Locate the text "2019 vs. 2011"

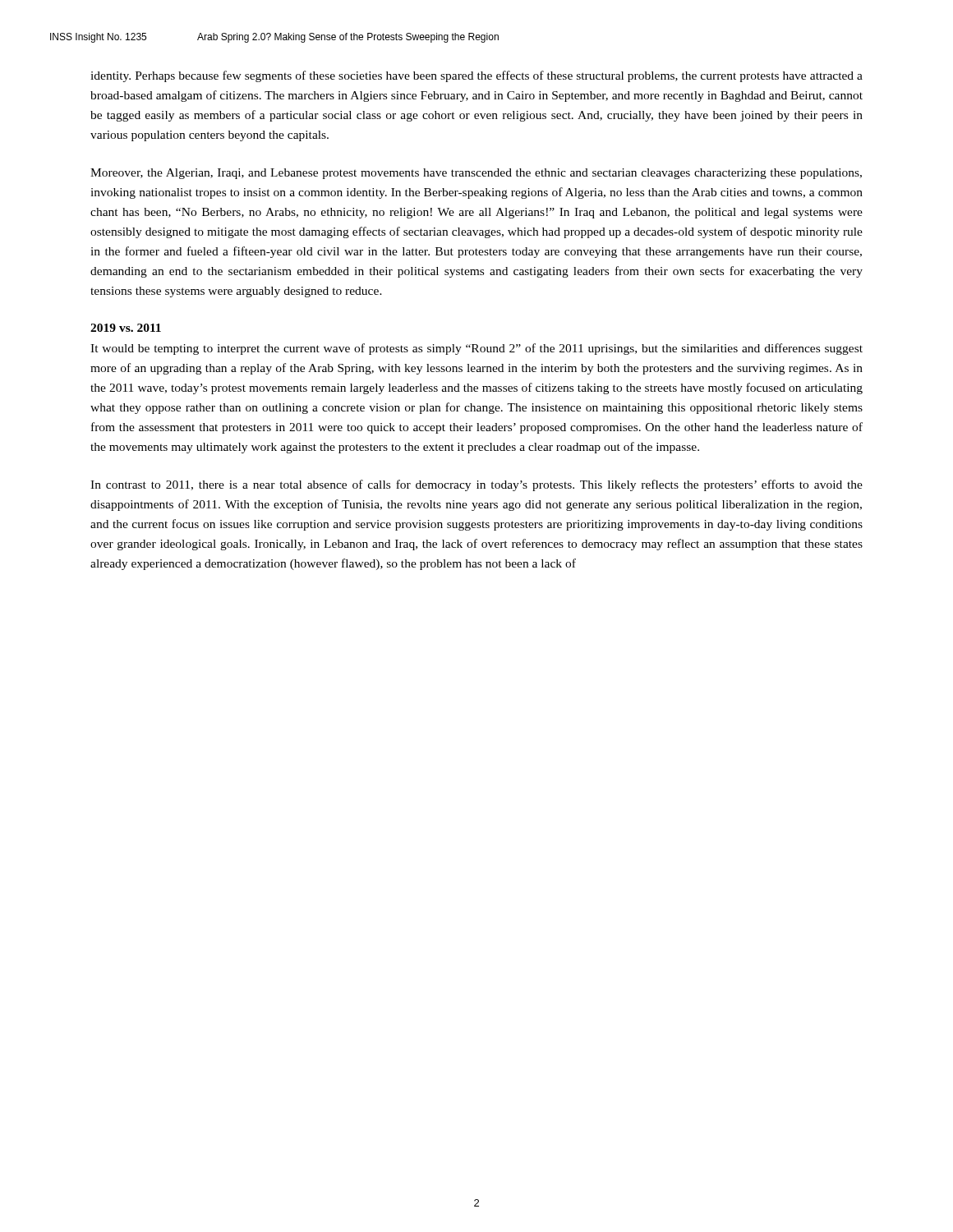point(126,327)
